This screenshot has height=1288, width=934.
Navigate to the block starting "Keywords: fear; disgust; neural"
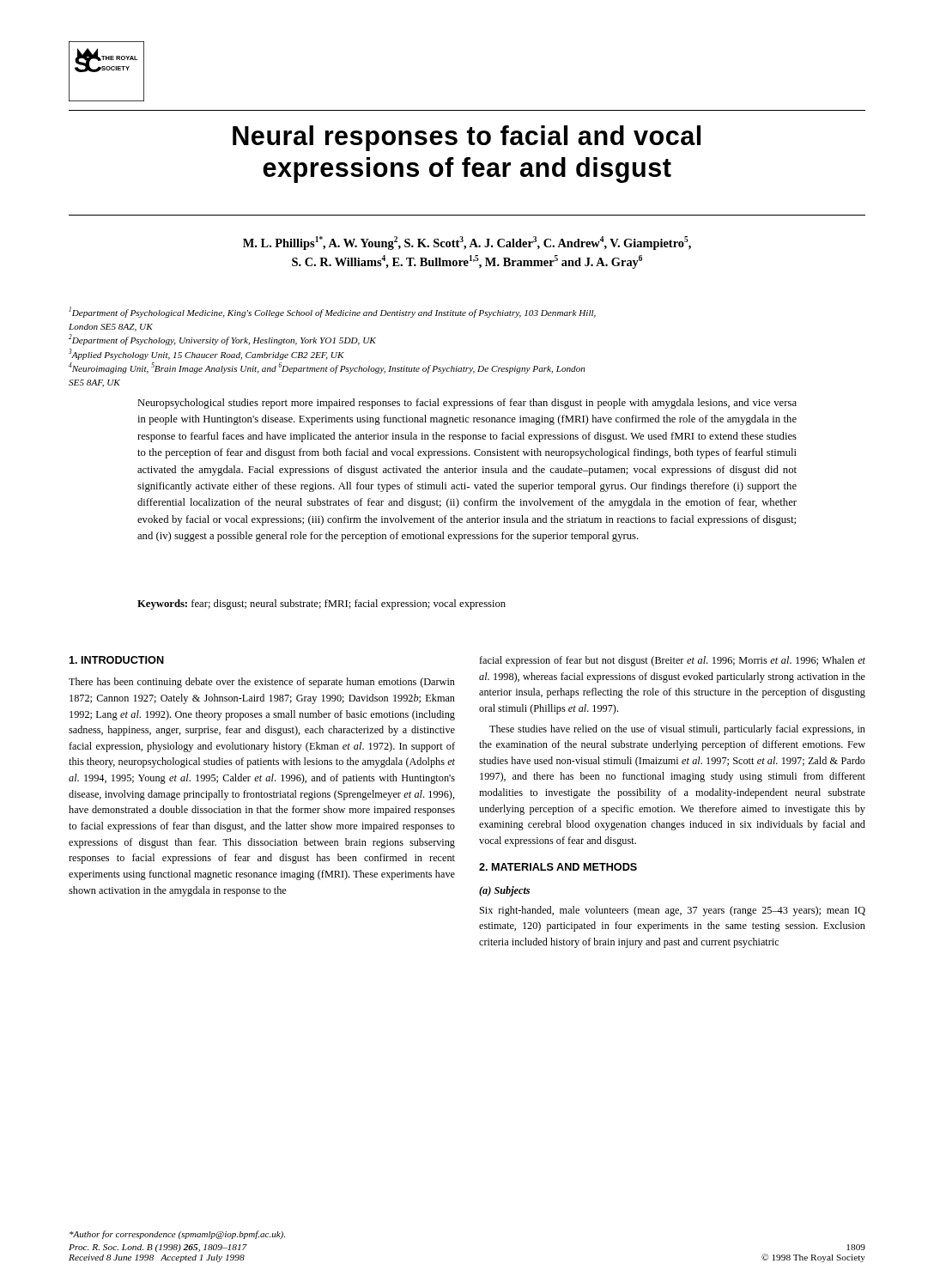(322, 604)
